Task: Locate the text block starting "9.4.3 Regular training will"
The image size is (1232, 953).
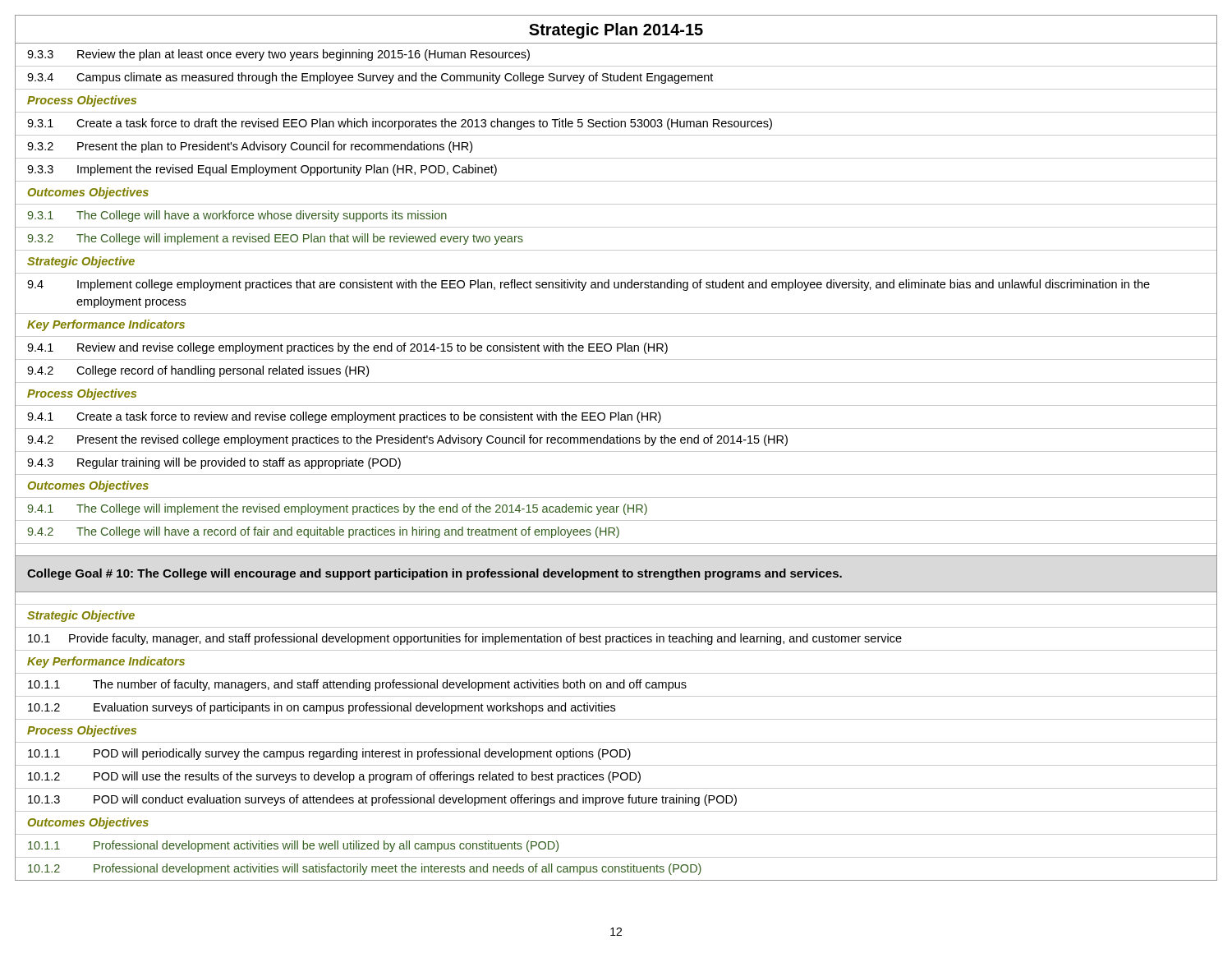Action: tap(214, 463)
